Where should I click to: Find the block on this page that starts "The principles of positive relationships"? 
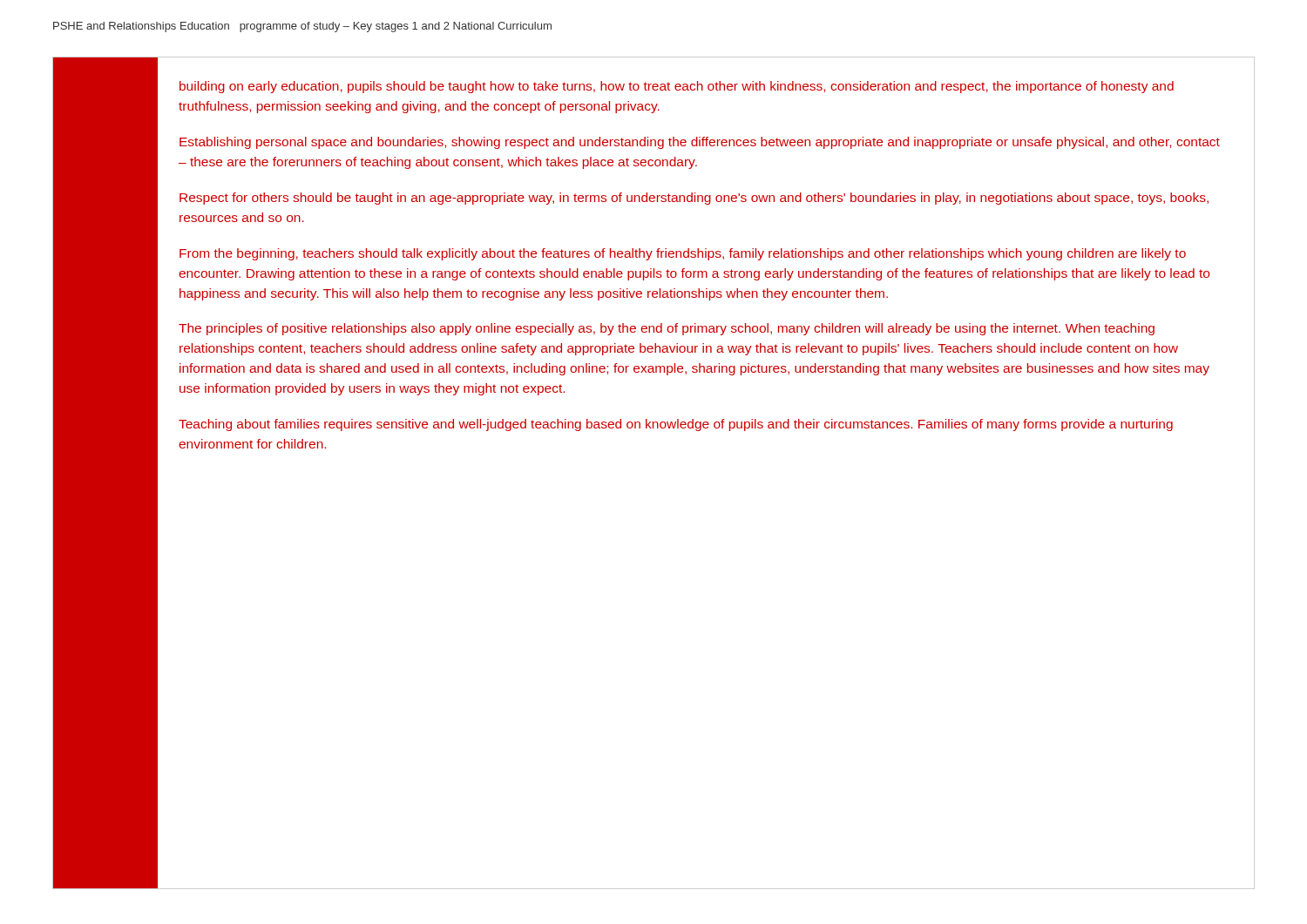point(694,358)
